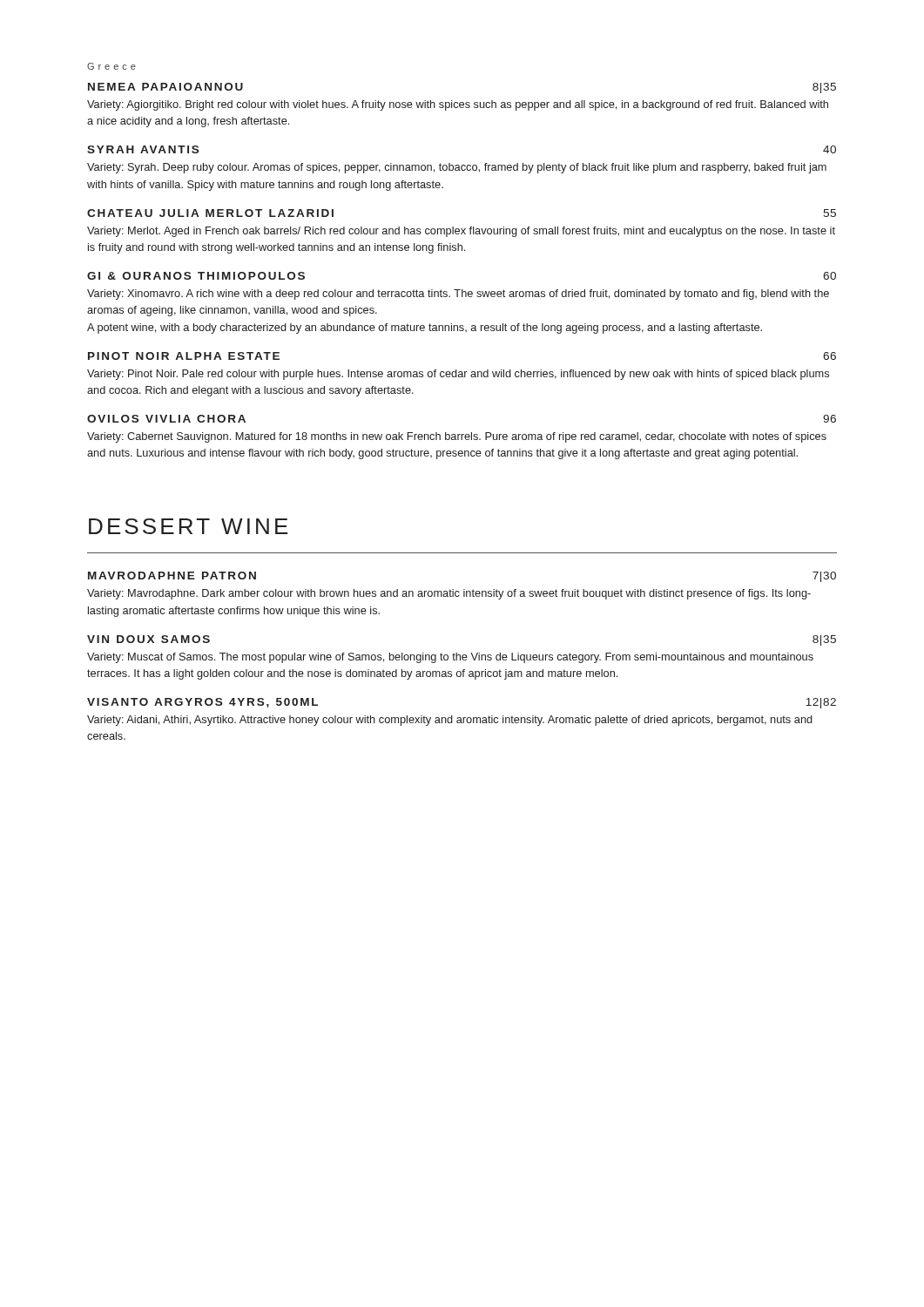924x1307 pixels.
Task: Locate the block of text that opens with "VISANTO ARGYROS 4YRS,"
Action: point(462,720)
